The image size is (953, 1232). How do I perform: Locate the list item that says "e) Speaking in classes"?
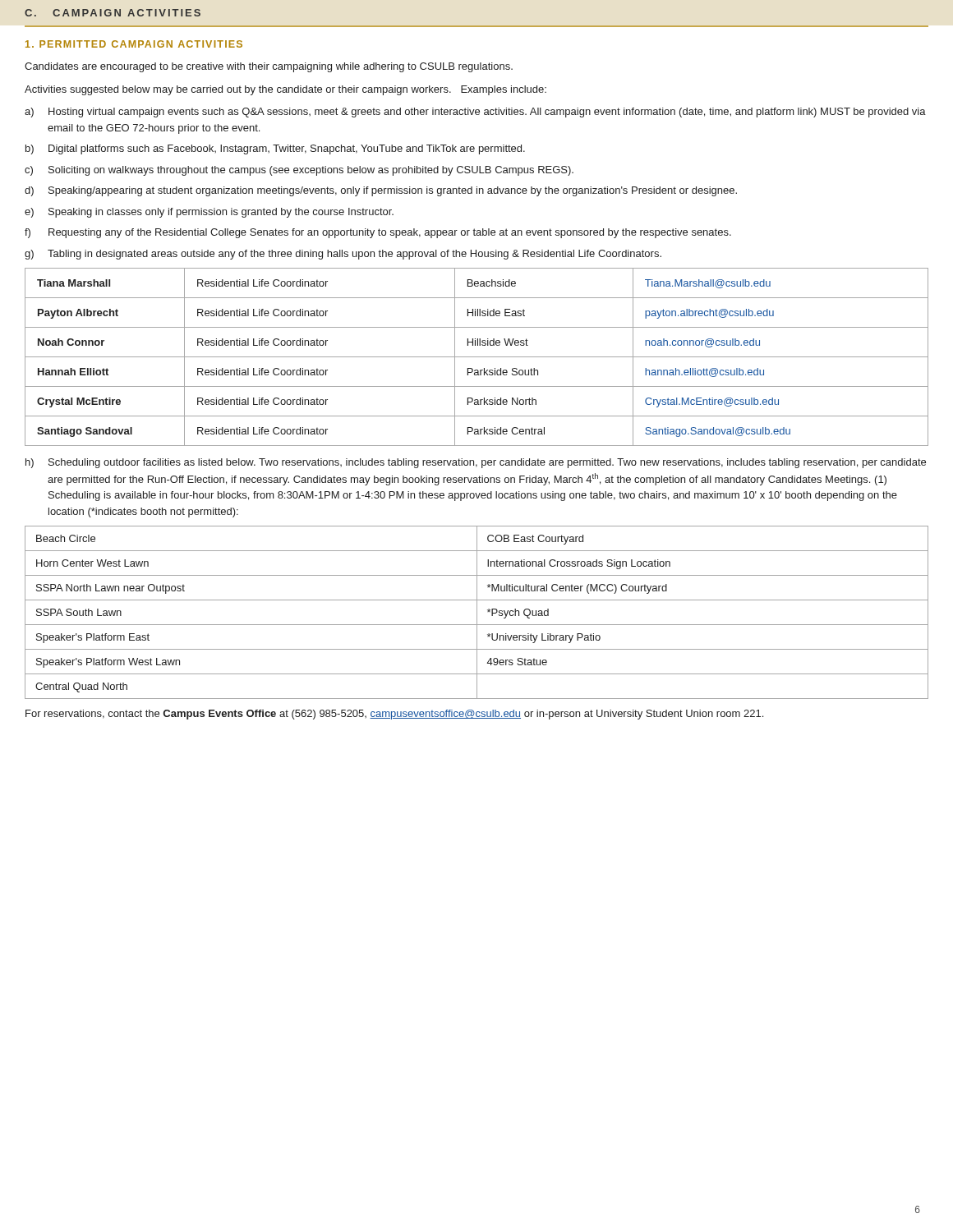(x=209, y=213)
